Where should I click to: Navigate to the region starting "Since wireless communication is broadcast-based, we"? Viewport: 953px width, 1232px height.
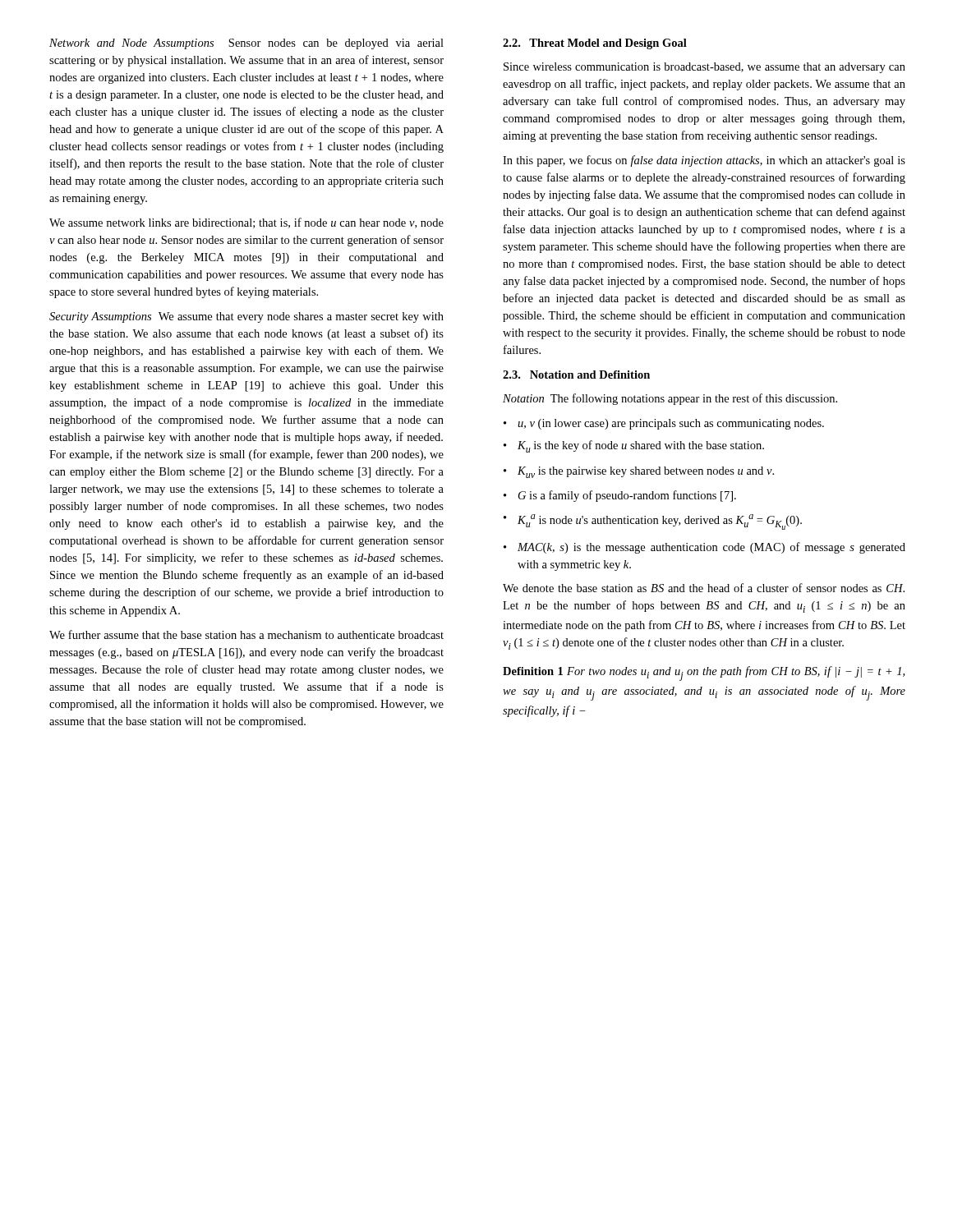click(704, 101)
